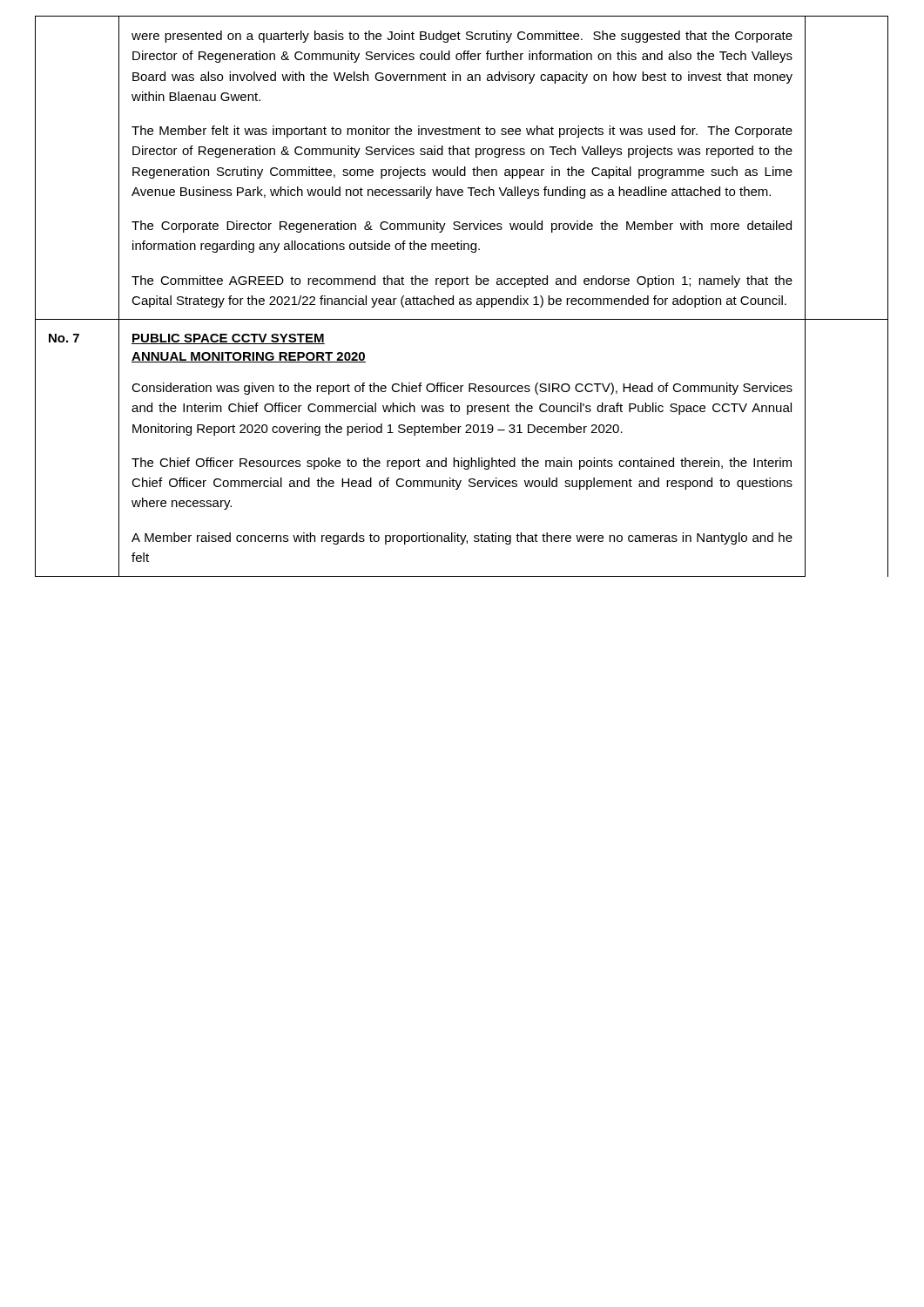Locate the text block with the text "The Chief Officer Resources spoke to"
The width and height of the screenshot is (924, 1307).
[x=462, y=482]
